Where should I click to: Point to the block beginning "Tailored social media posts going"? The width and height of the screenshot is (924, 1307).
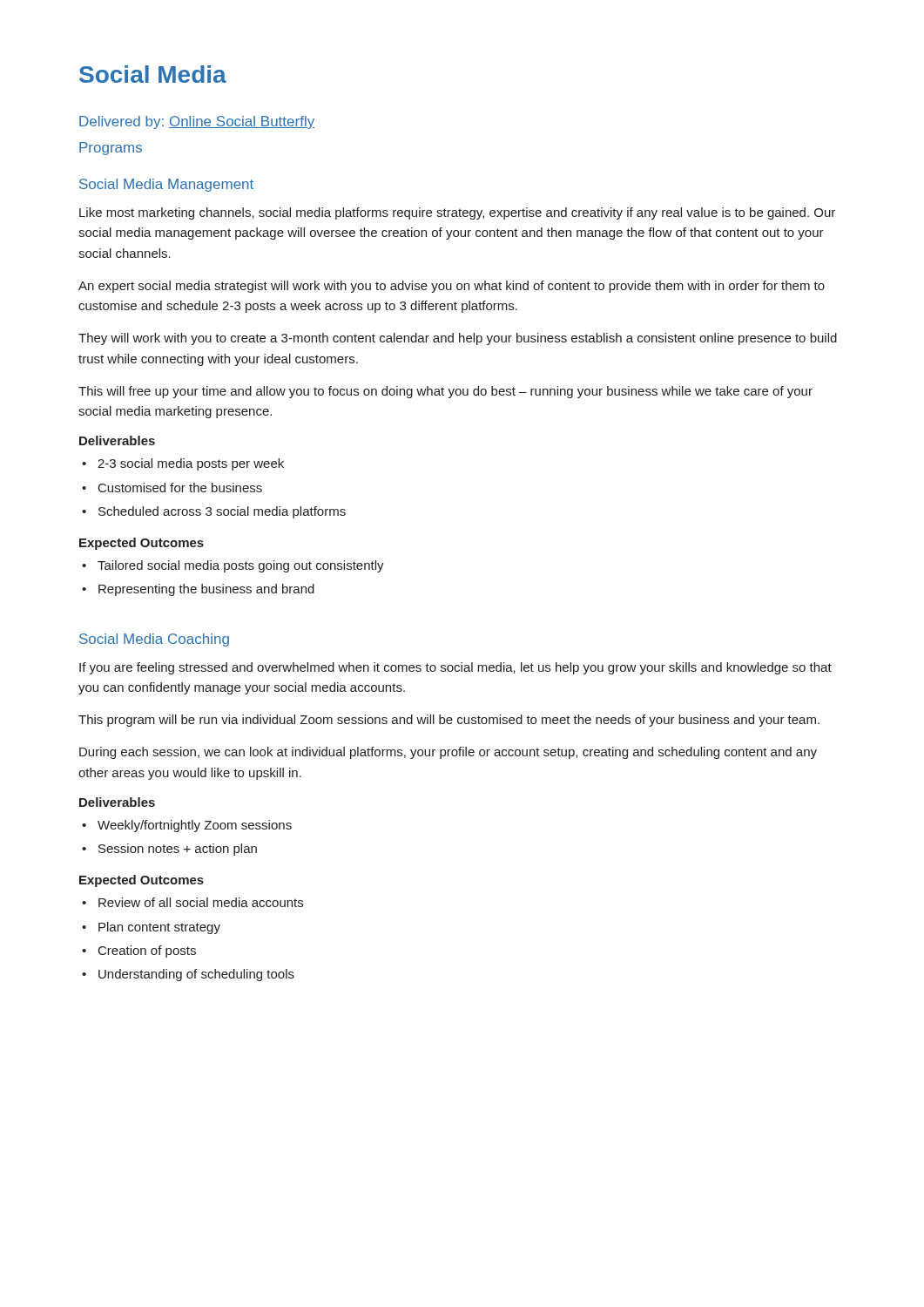(x=241, y=565)
